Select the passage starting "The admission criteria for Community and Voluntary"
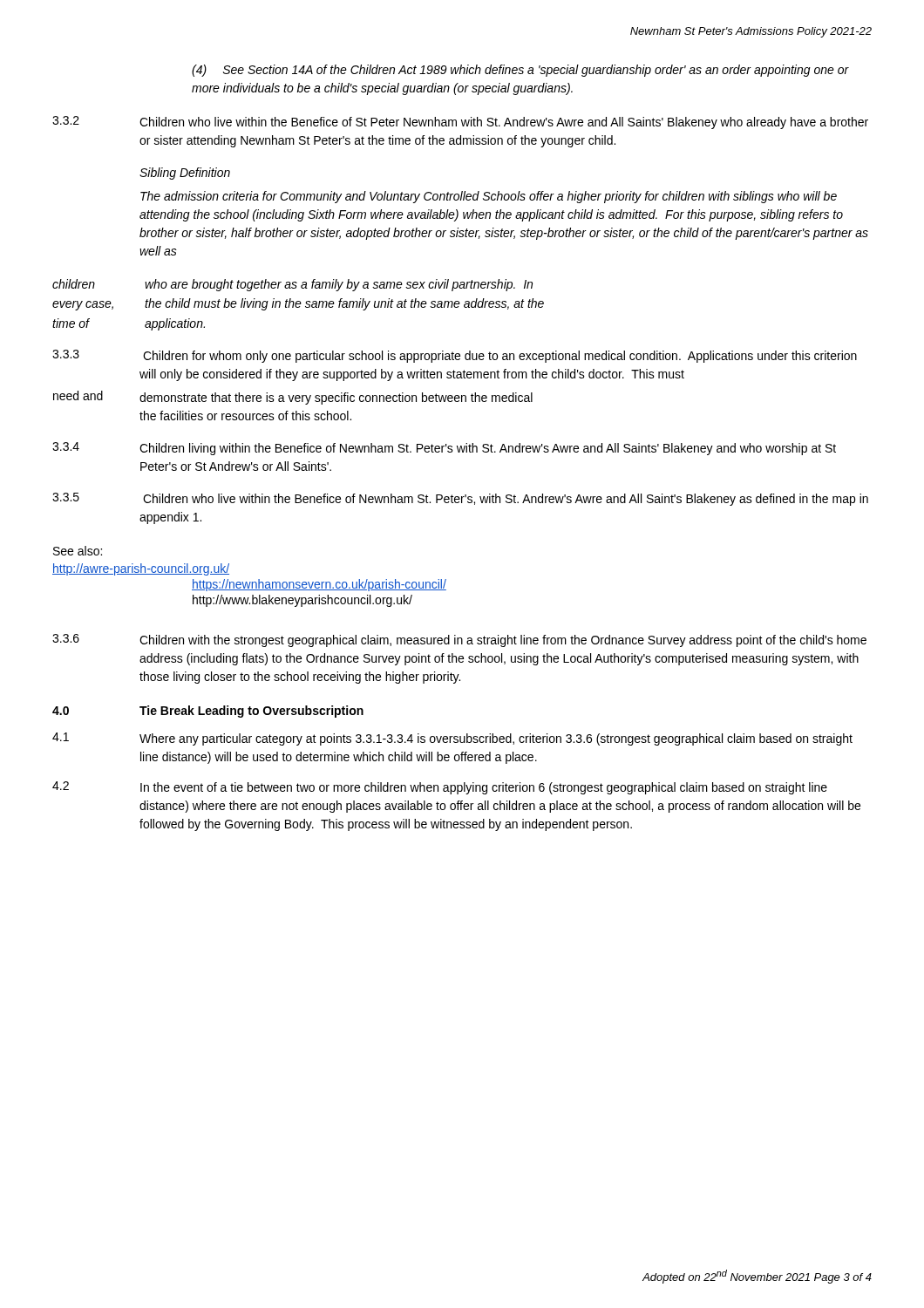Viewport: 924px width, 1308px height. point(462,224)
